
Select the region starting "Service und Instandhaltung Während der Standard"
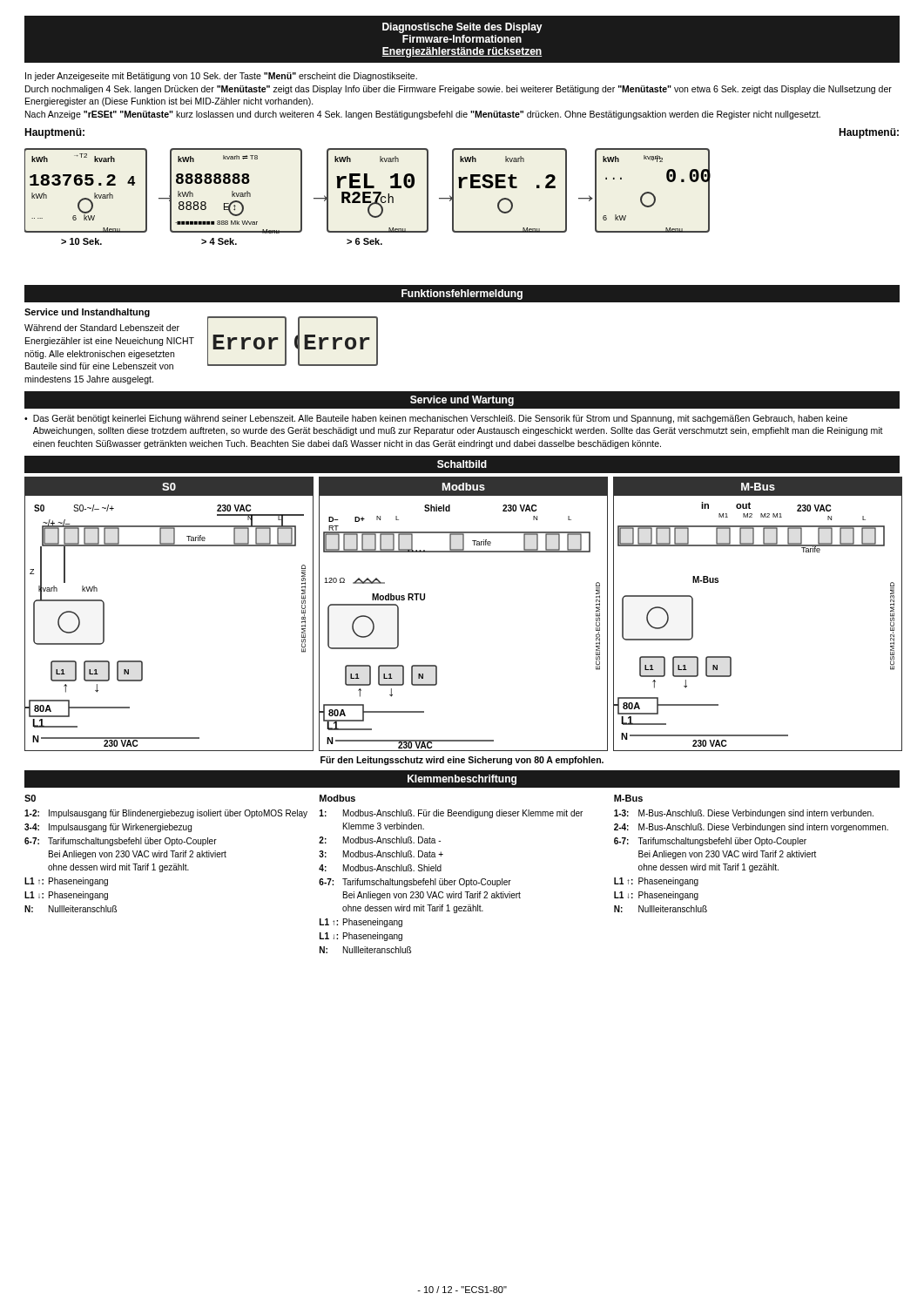click(111, 345)
